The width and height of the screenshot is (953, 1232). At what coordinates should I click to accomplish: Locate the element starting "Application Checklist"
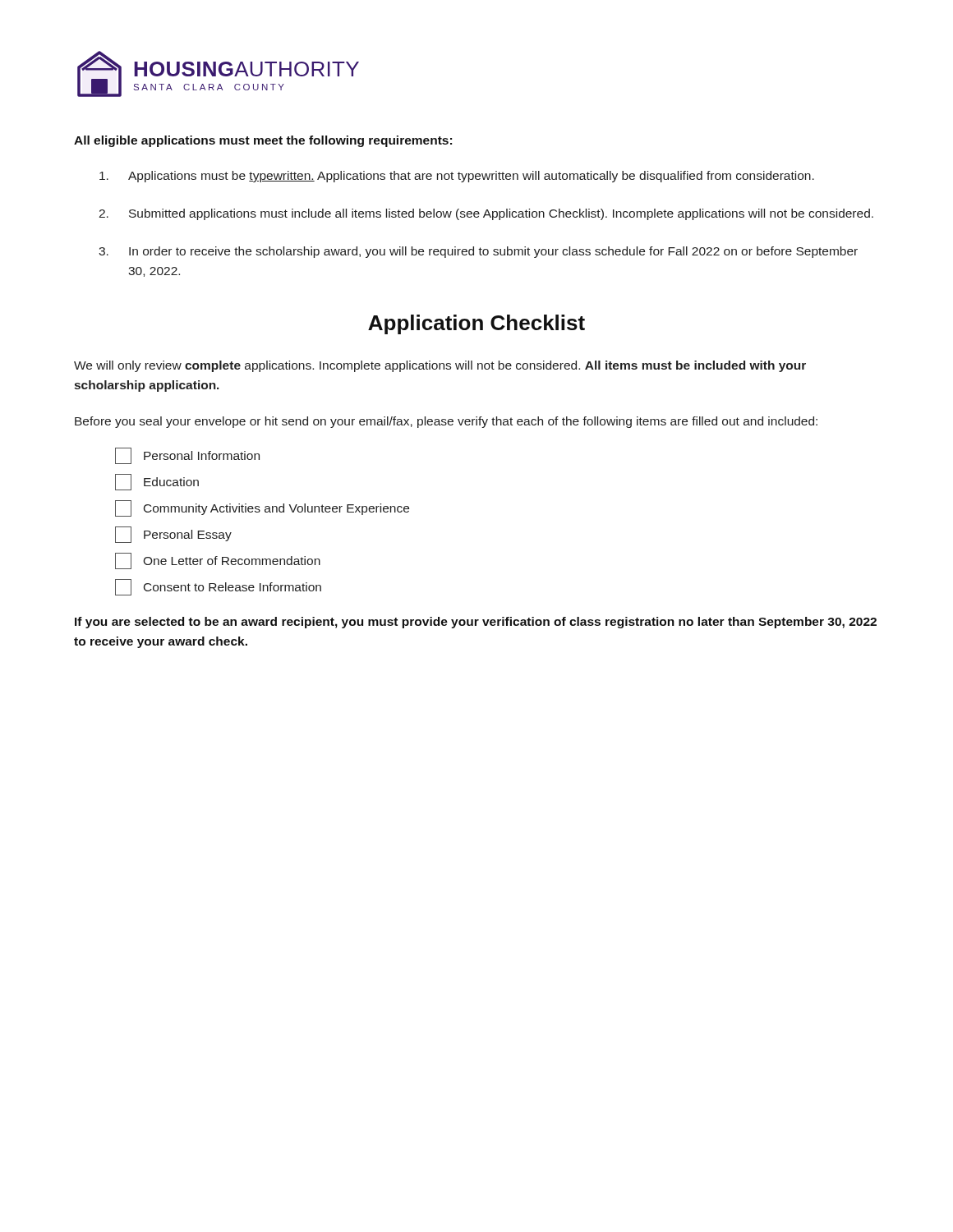(x=476, y=323)
